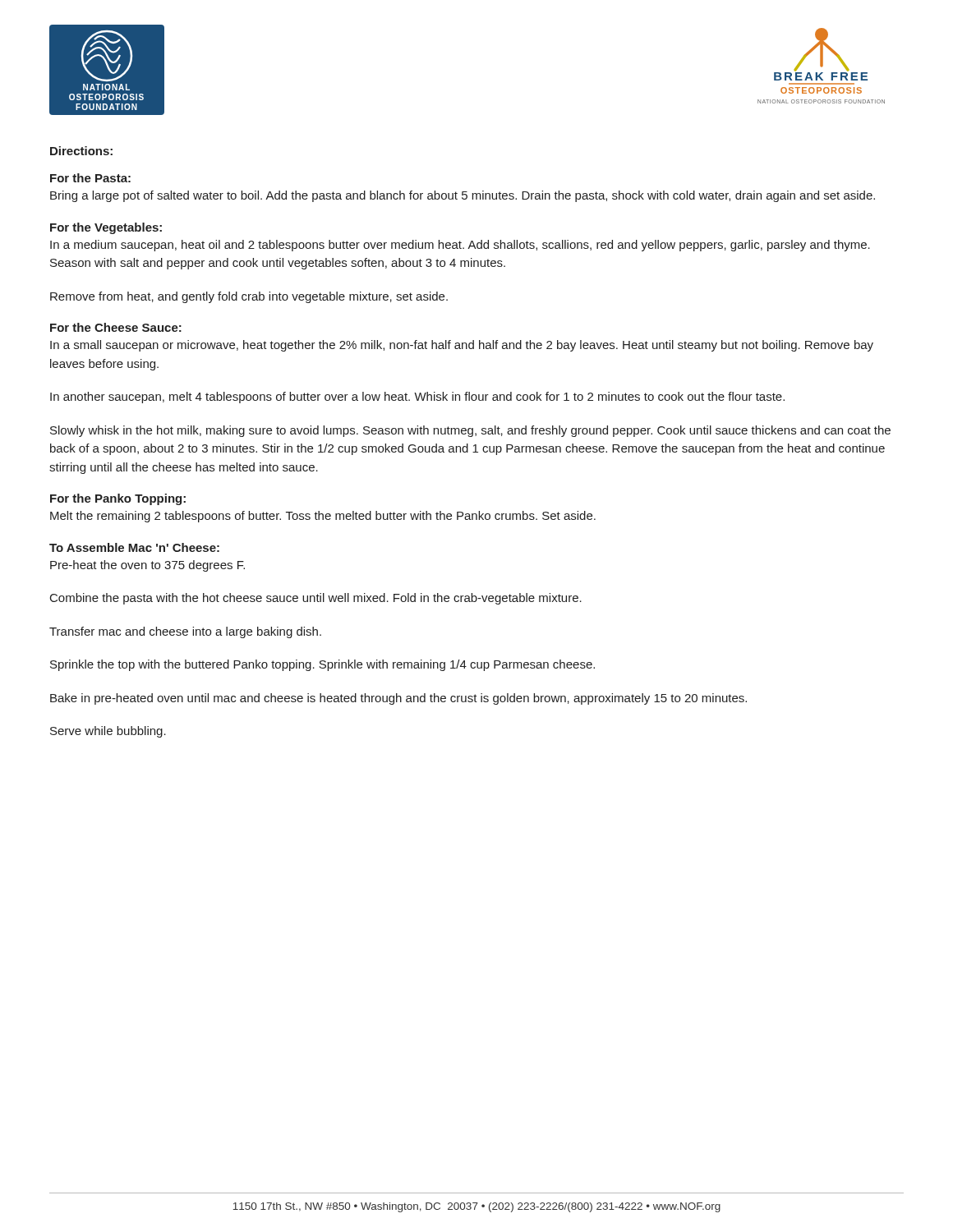953x1232 pixels.
Task: Locate the text block that says "Sprinkle the top with the"
Action: 323,664
